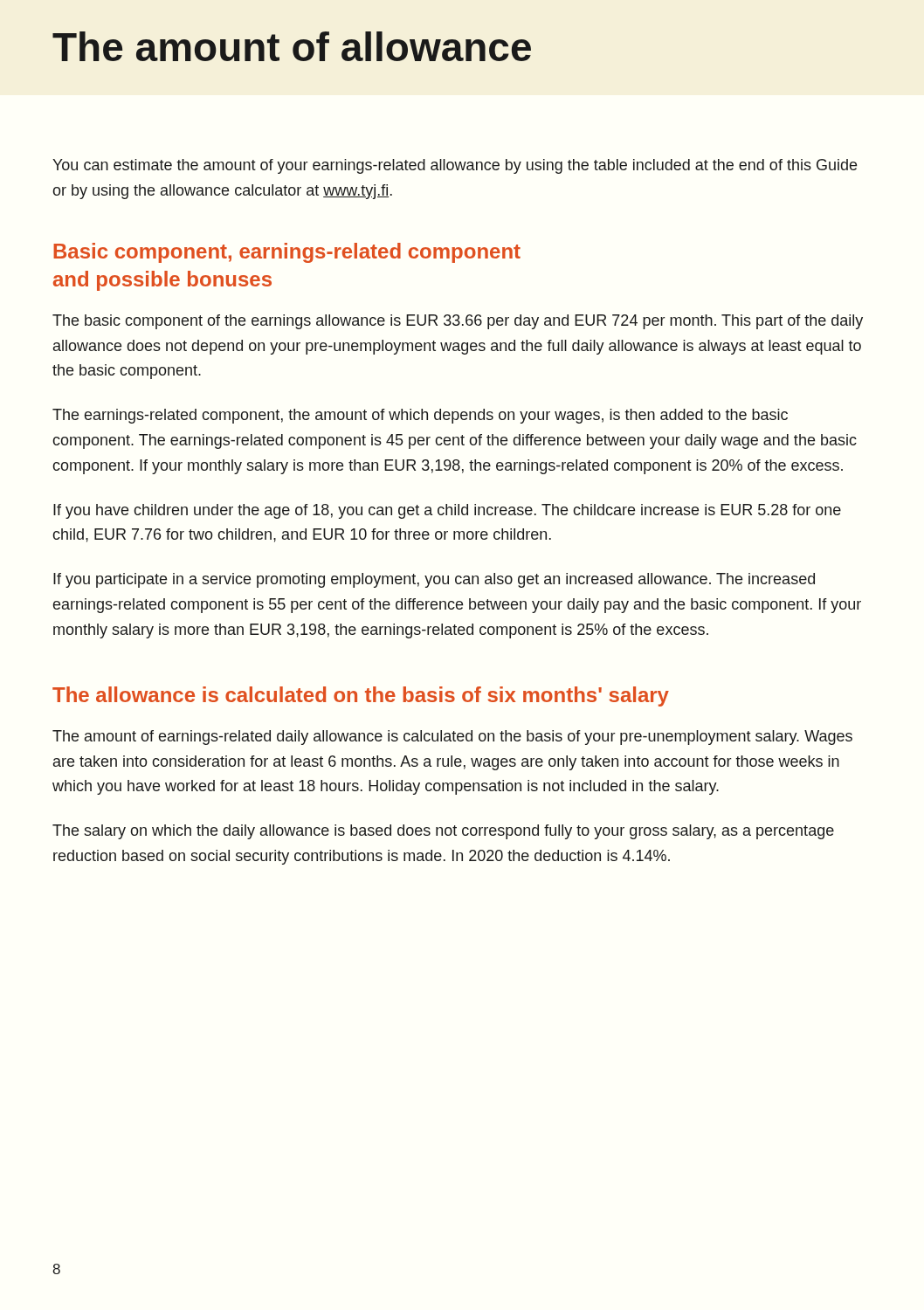Point to the text block starting "If you have children under the"
The image size is (924, 1310).
point(462,523)
